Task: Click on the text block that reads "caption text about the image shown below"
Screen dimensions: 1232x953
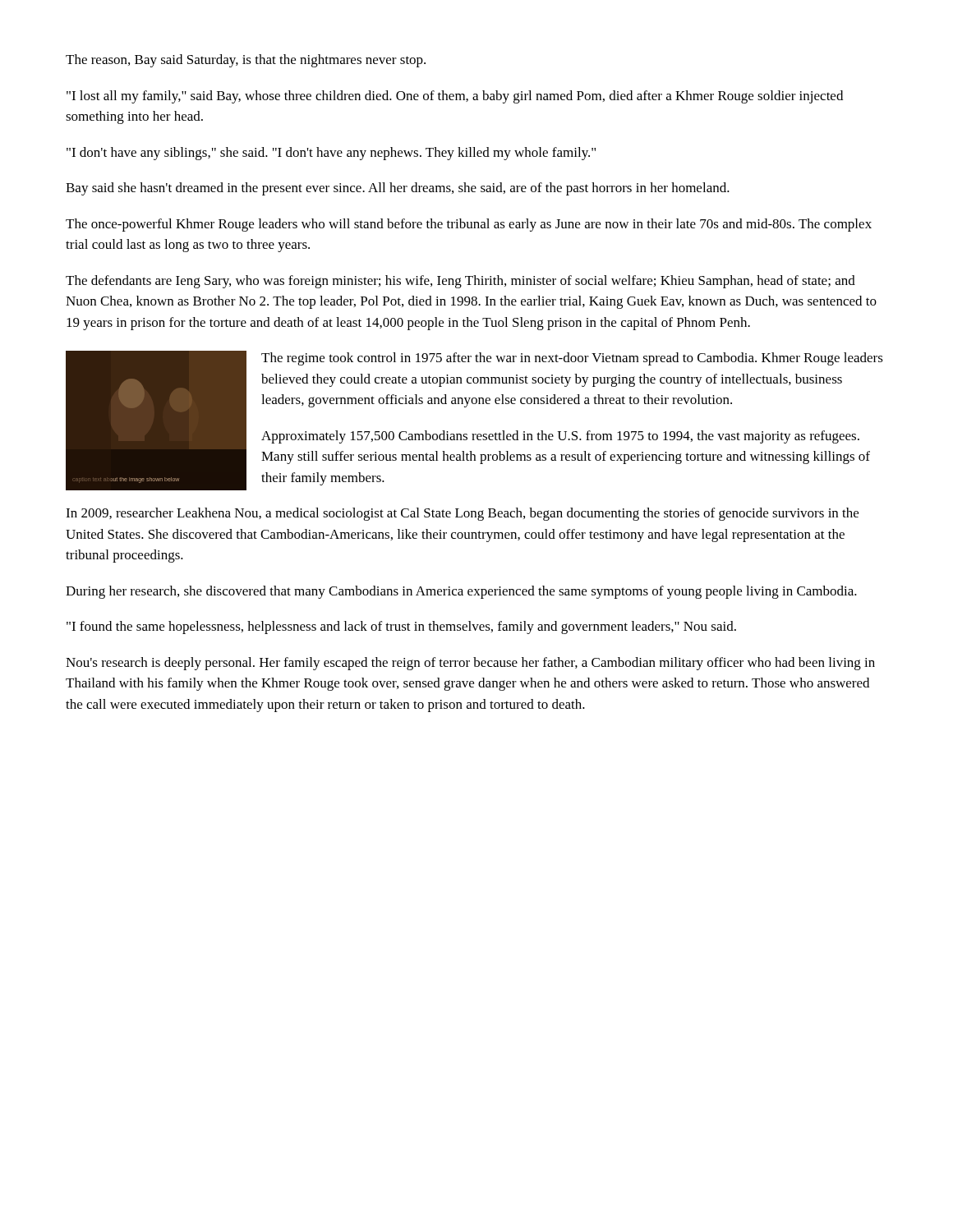Action: coord(474,380)
